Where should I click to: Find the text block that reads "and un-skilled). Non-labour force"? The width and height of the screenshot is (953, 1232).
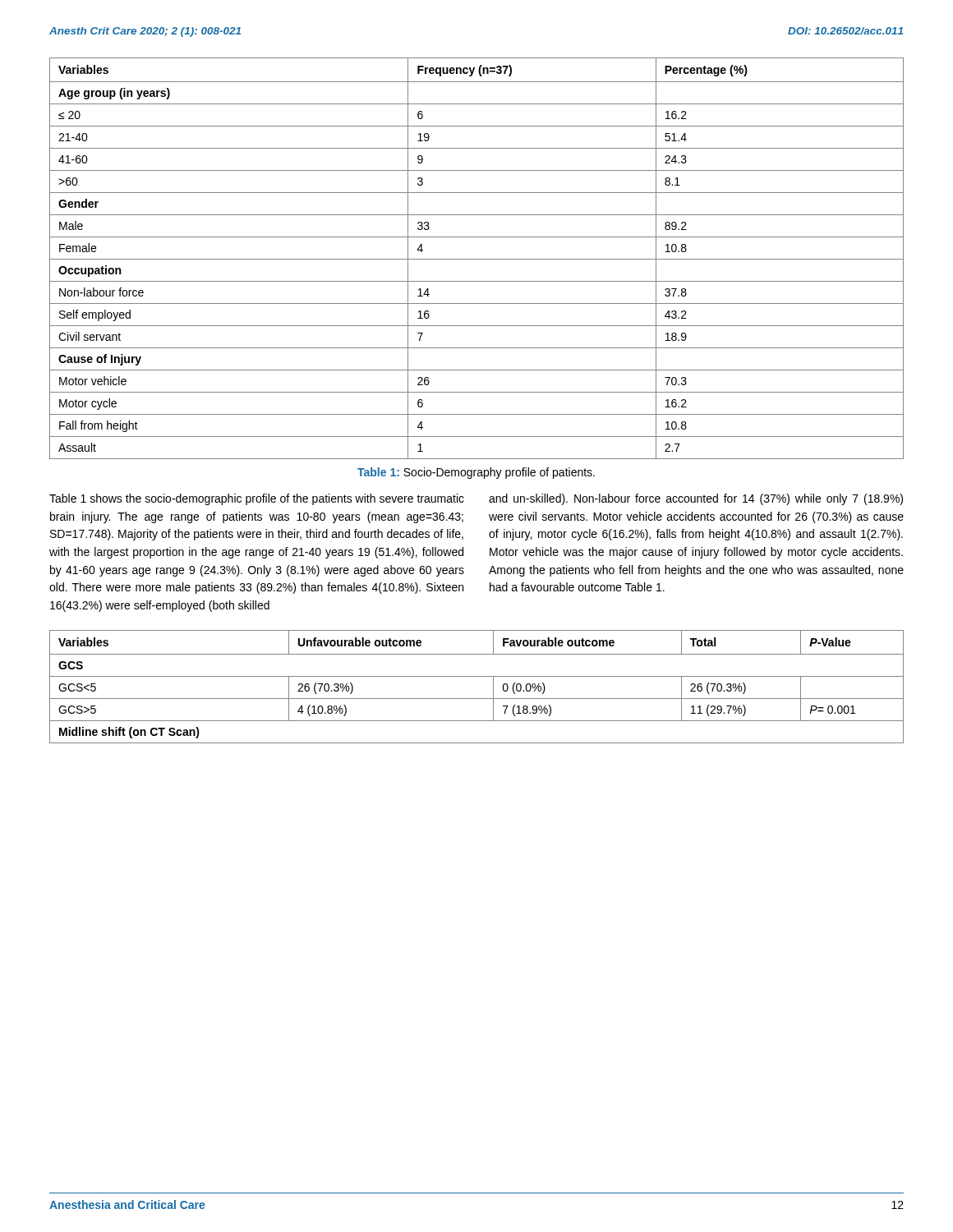(x=696, y=543)
